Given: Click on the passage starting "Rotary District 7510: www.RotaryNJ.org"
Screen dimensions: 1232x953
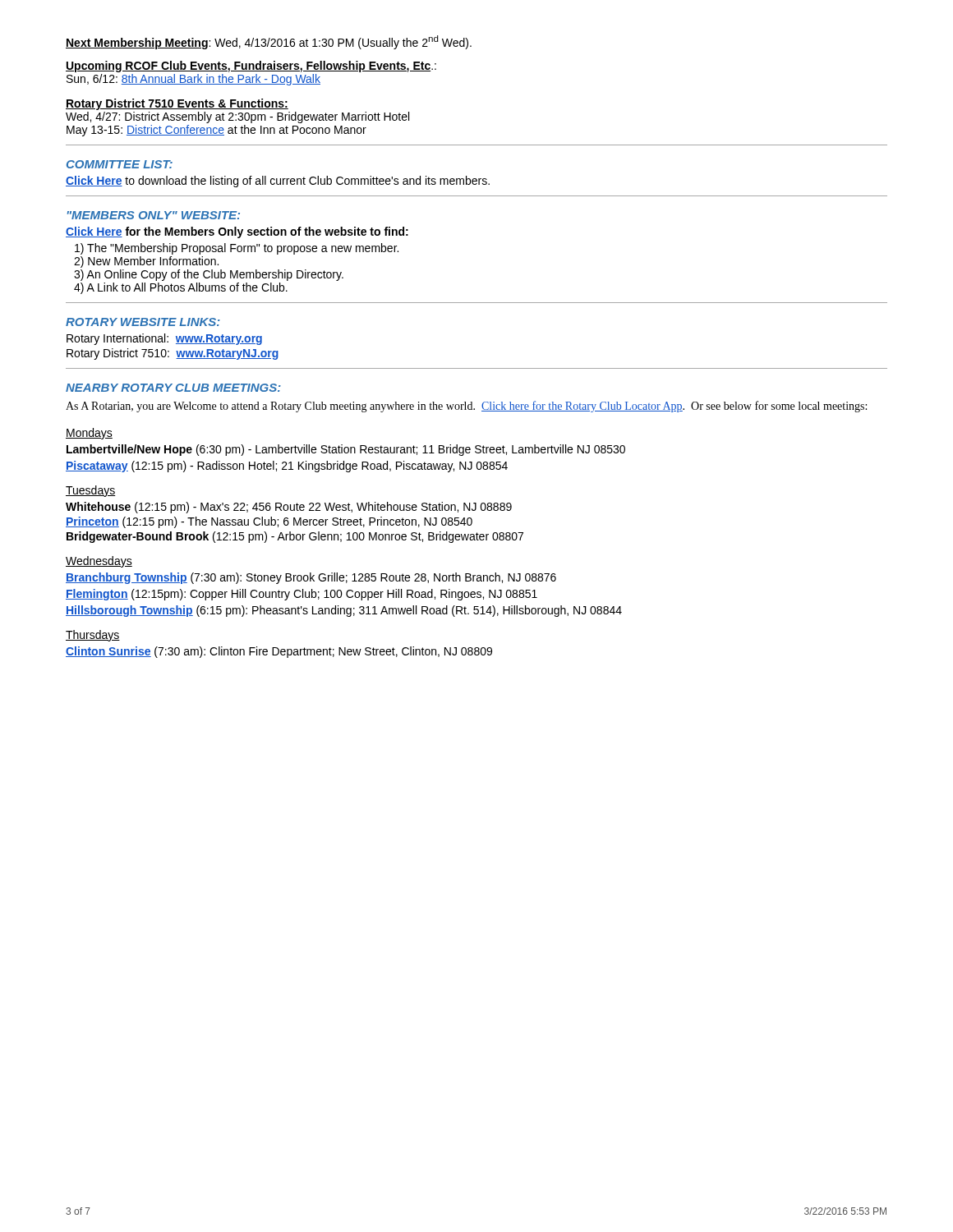Looking at the screenshot, I should (x=172, y=353).
